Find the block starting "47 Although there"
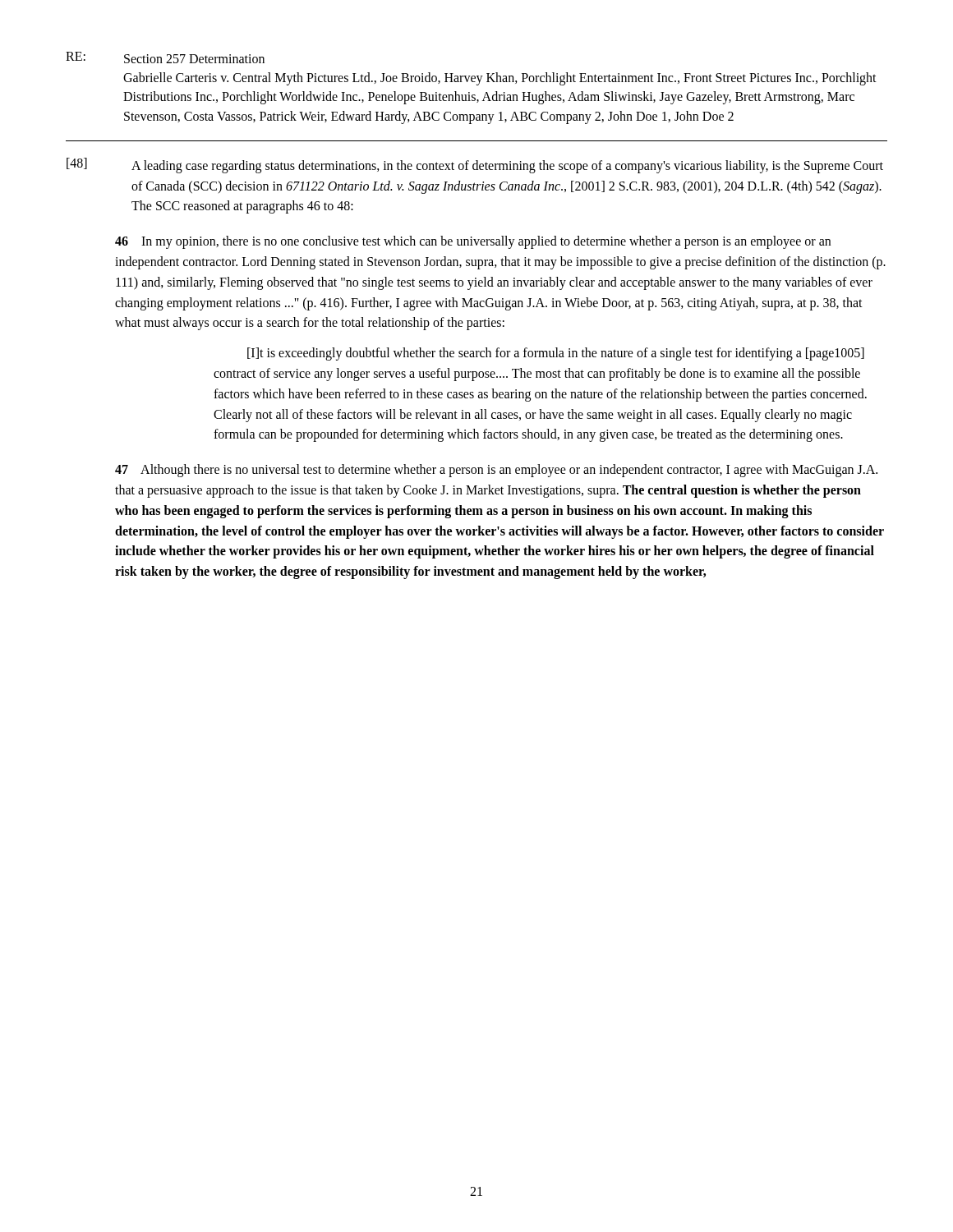 [x=501, y=521]
